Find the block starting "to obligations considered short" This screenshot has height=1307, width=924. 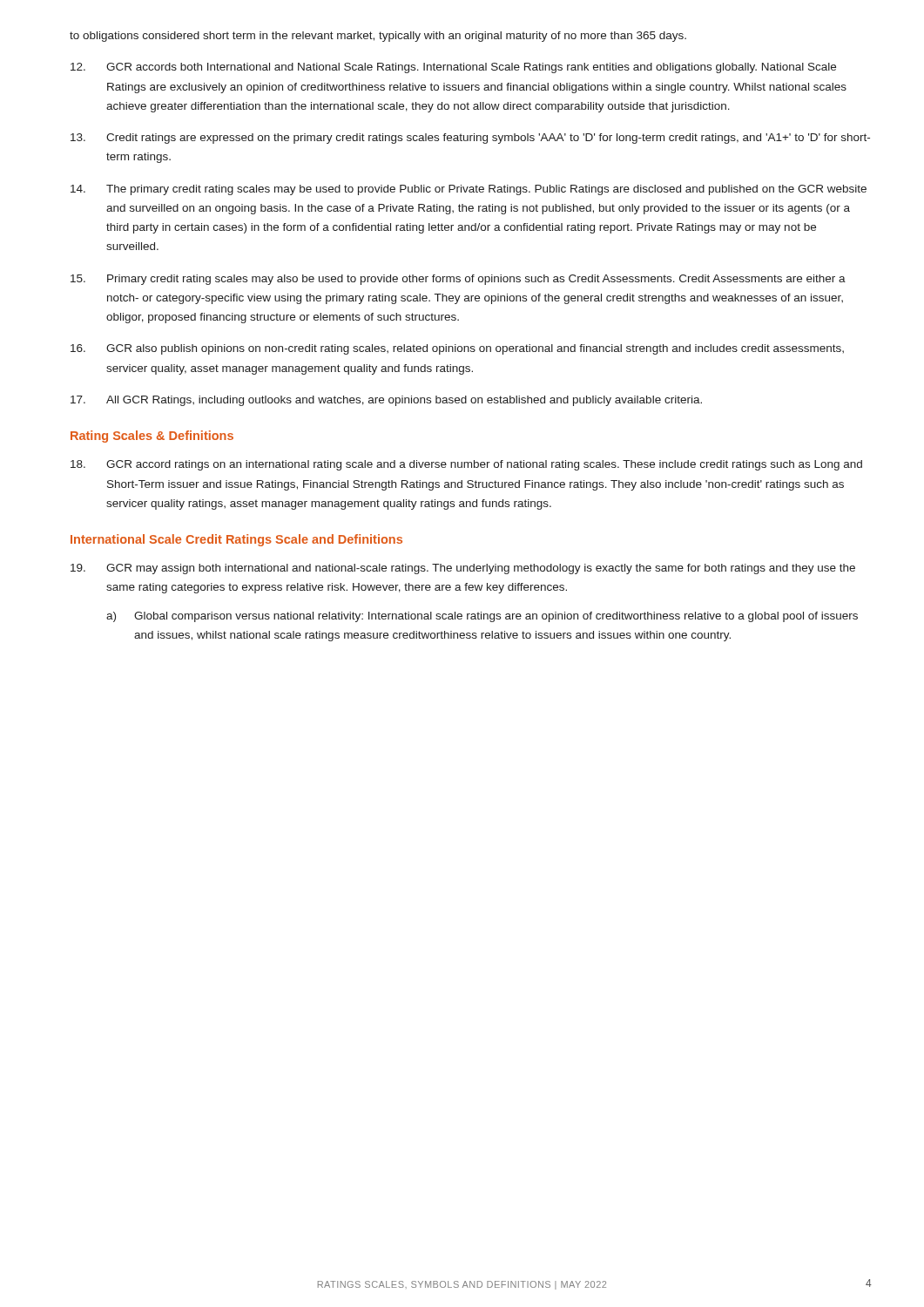coord(378,35)
